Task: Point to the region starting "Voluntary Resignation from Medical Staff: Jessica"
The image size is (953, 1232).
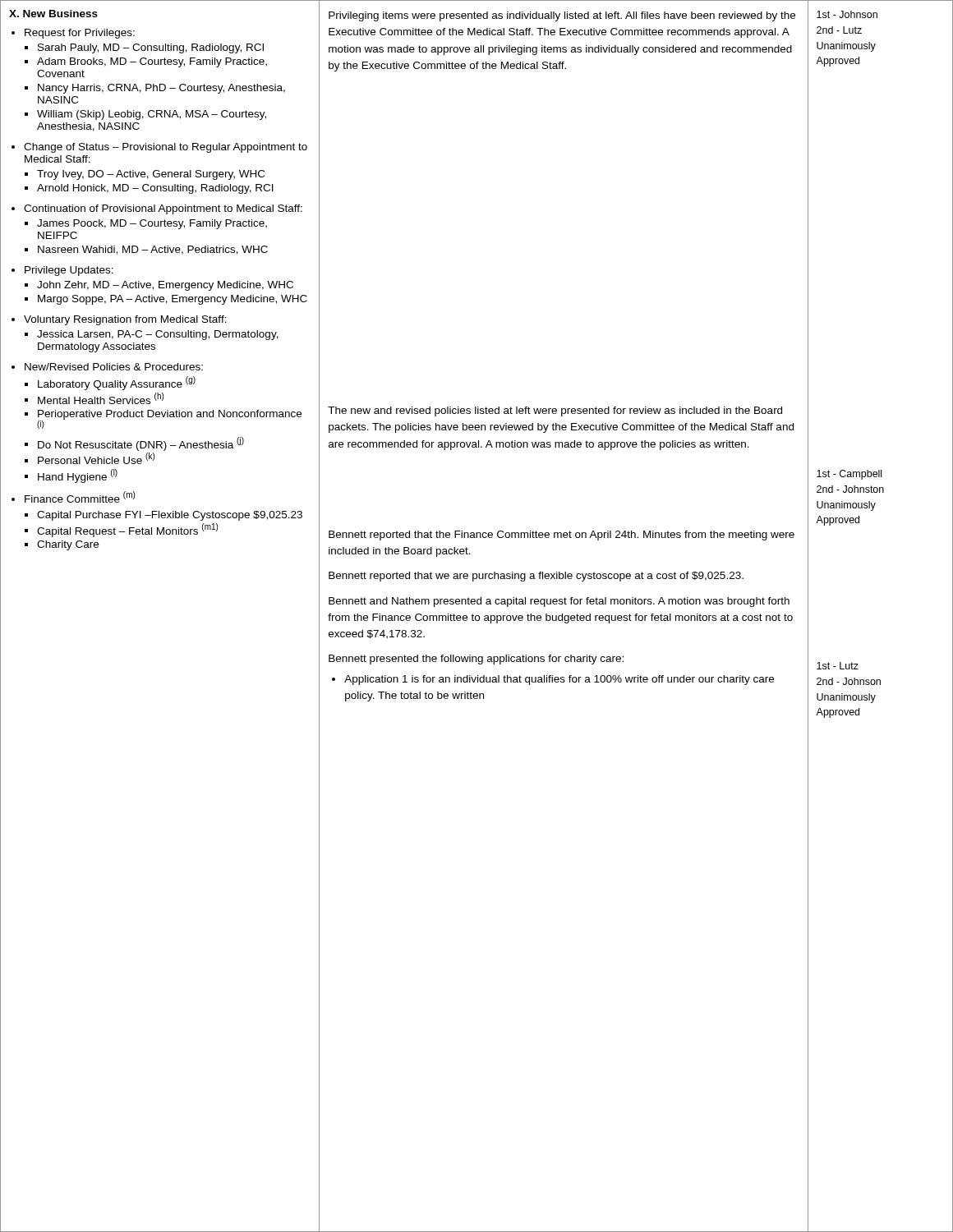Action: 167,333
